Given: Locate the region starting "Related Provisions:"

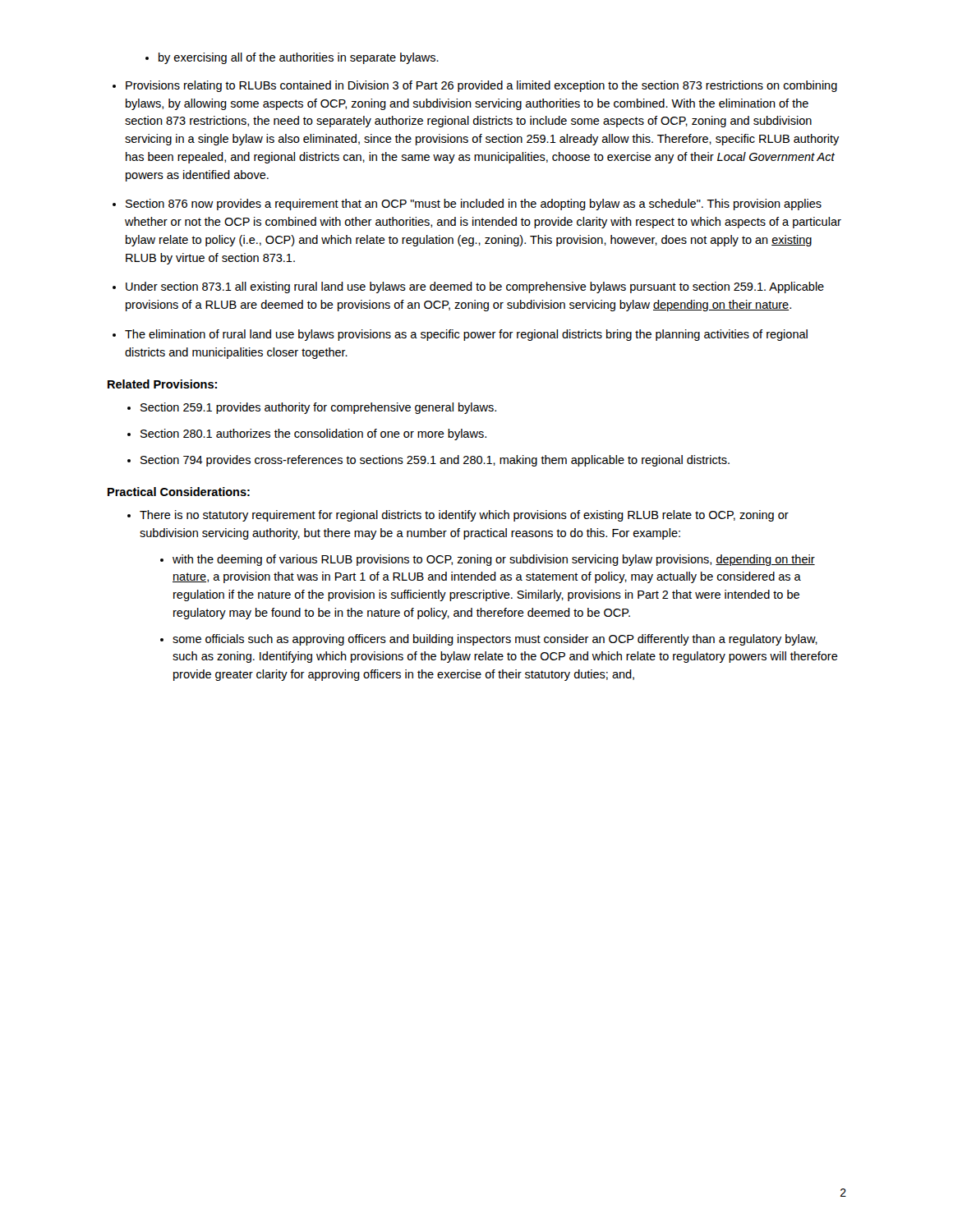Looking at the screenshot, I should pyautogui.click(x=162, y=385).
